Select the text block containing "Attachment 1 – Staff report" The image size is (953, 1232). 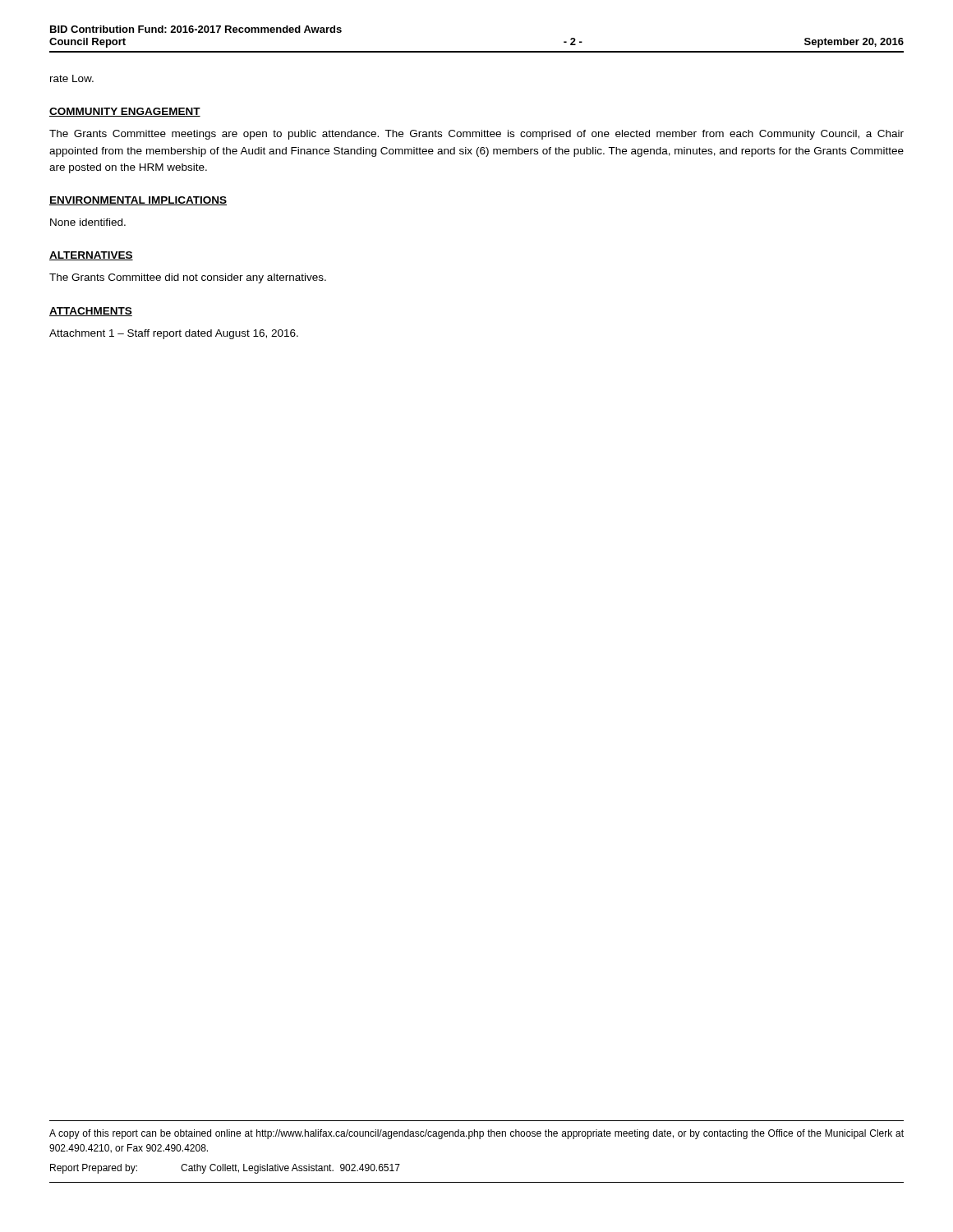(x=174, y=333)
